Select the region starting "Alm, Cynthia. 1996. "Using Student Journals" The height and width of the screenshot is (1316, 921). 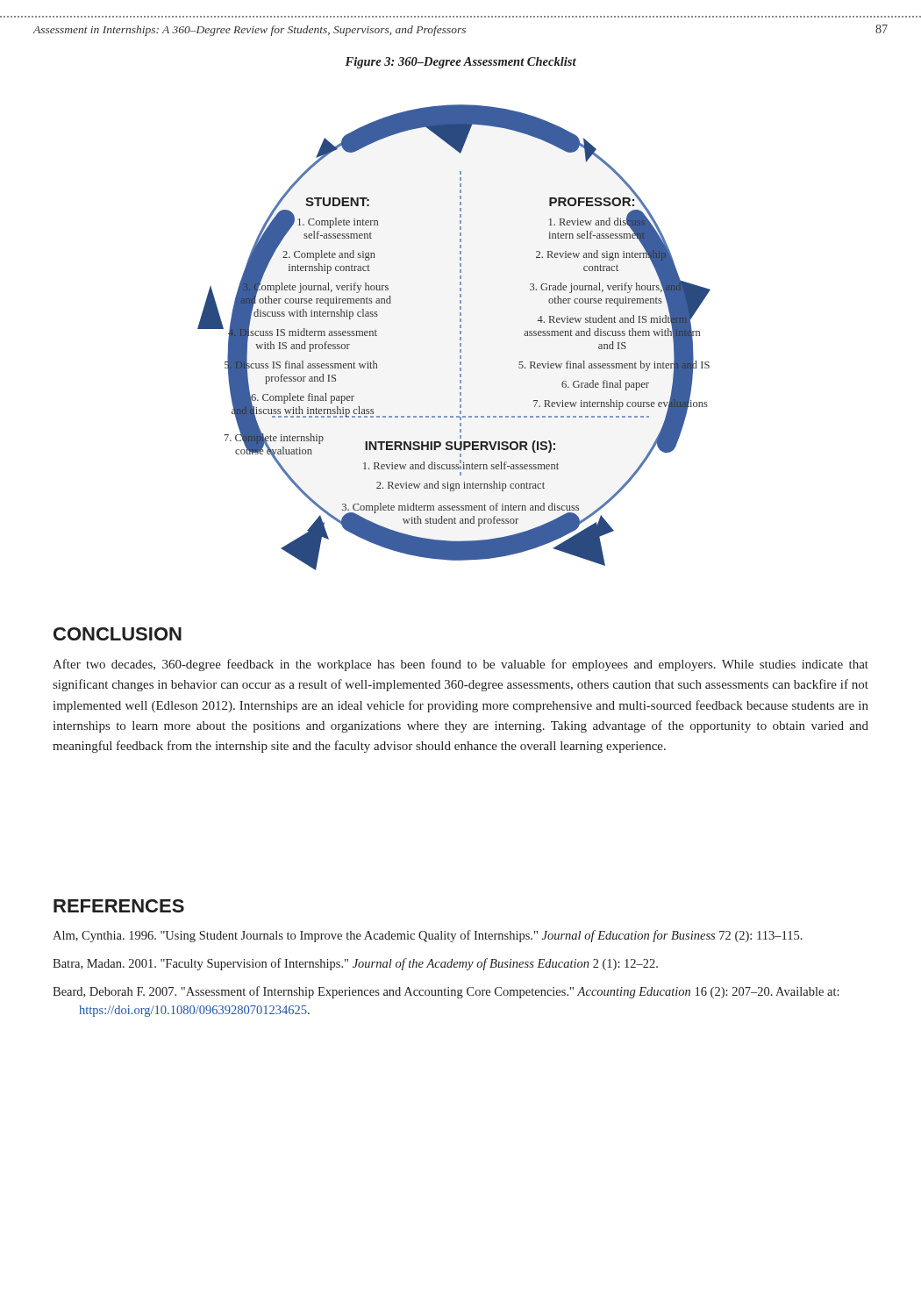click(428, 935)
